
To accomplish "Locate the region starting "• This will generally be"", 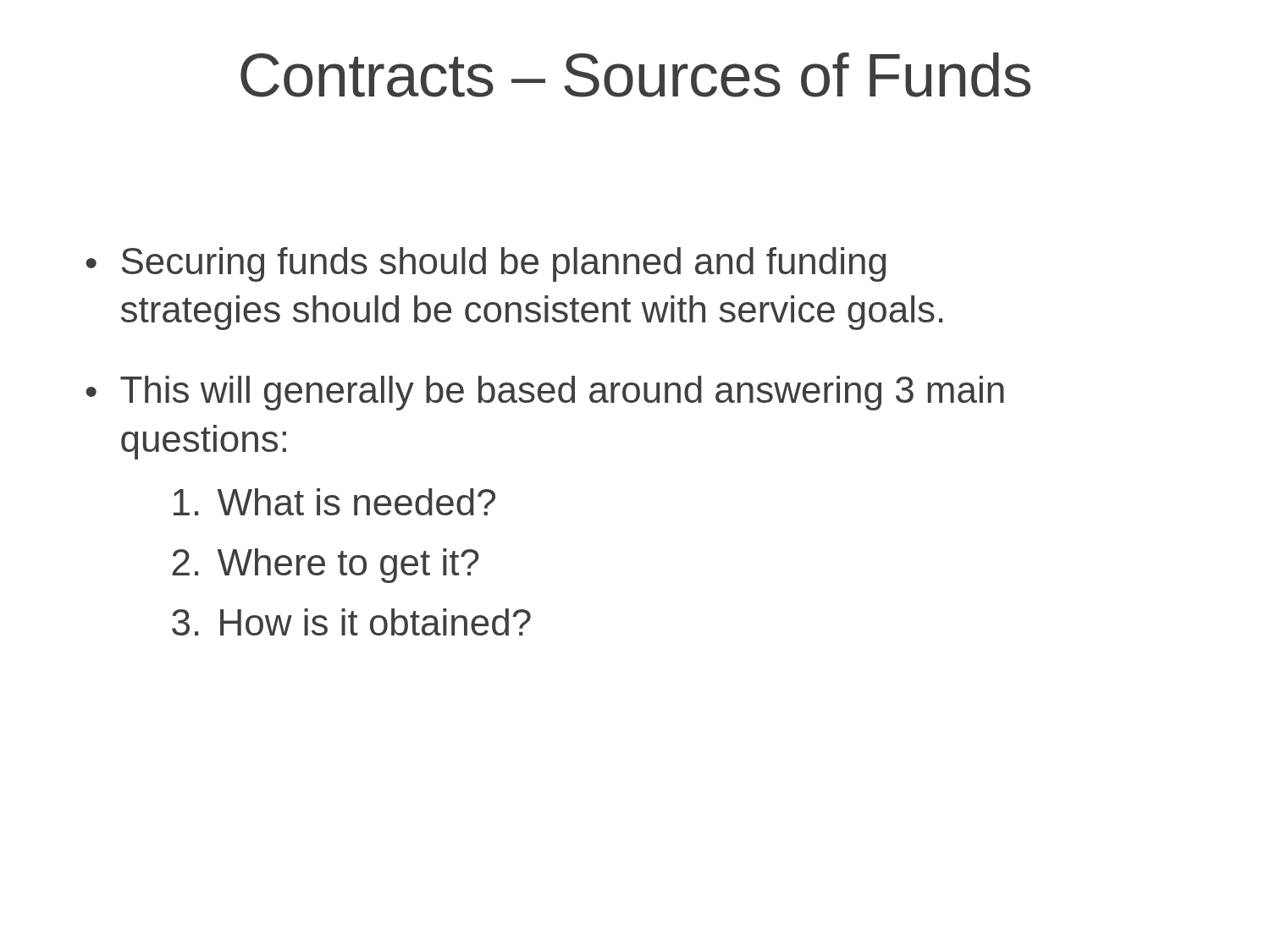I will [x=545, y=393].
